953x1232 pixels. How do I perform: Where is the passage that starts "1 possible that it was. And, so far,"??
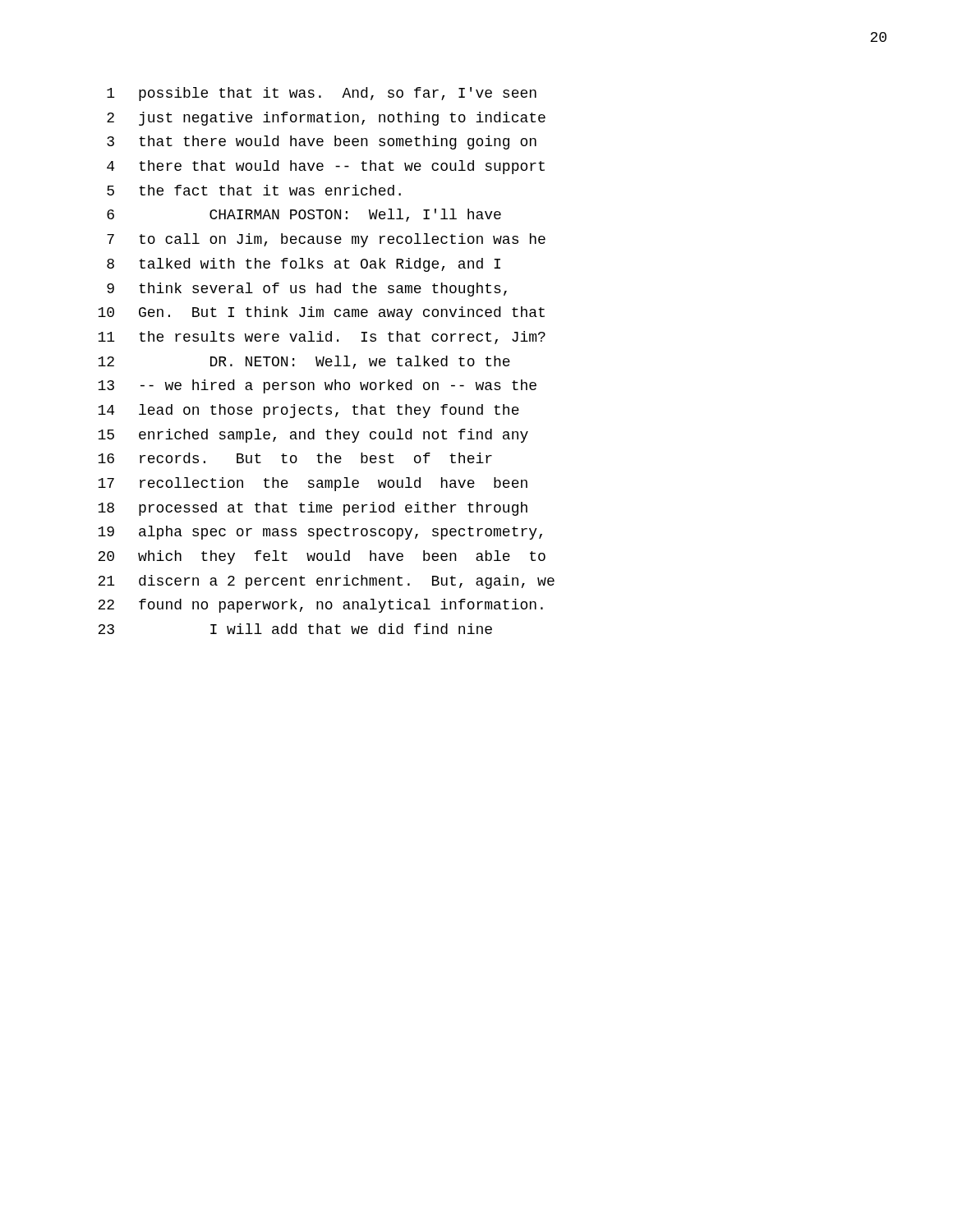(476, 363)
